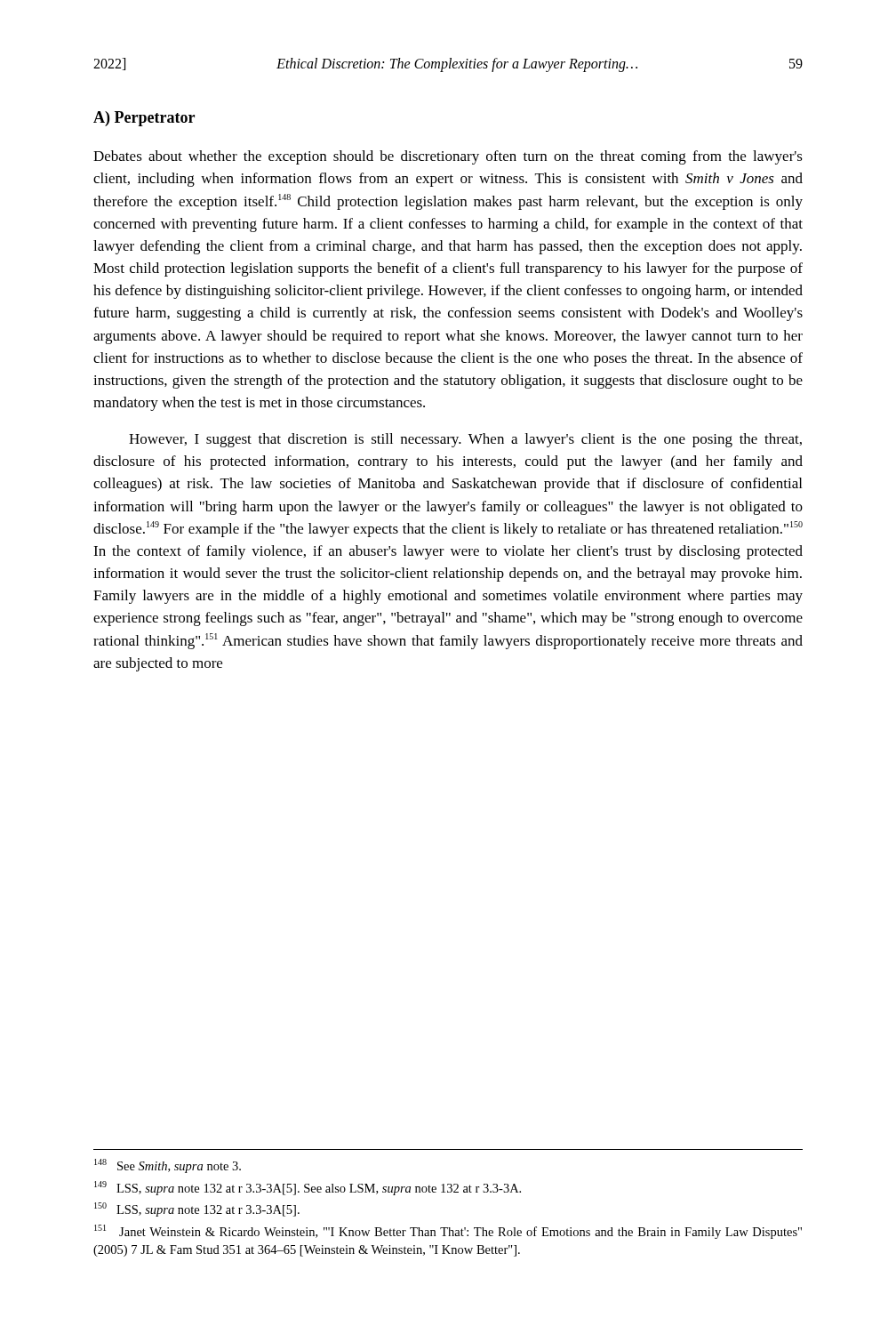Navigate to the region starting "150 LSS, supra note"
This screenshot has width=896, height=1334.
click(x=197, y=1209)
